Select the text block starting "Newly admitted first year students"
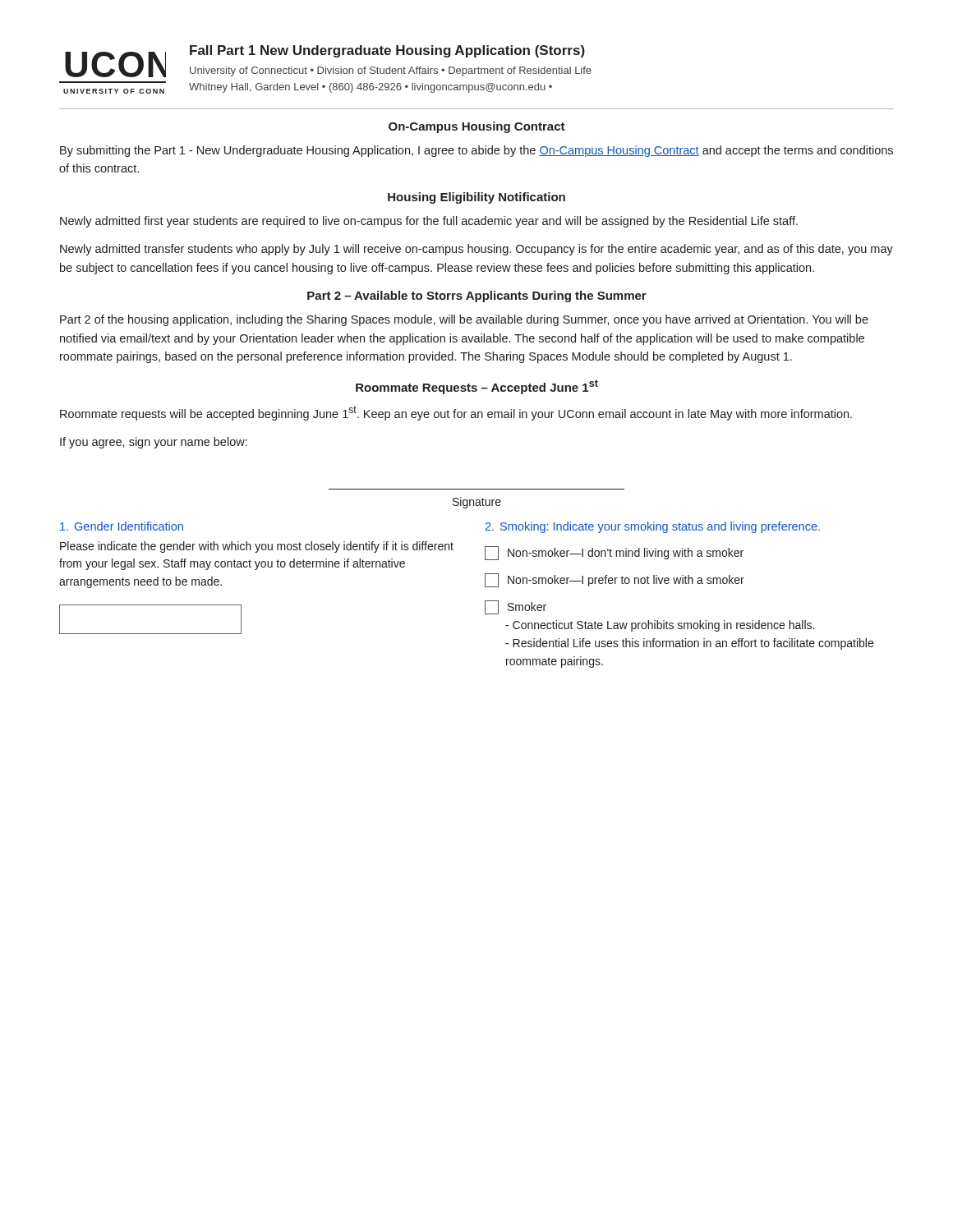The image size is (953, 1232). [429, 221]
